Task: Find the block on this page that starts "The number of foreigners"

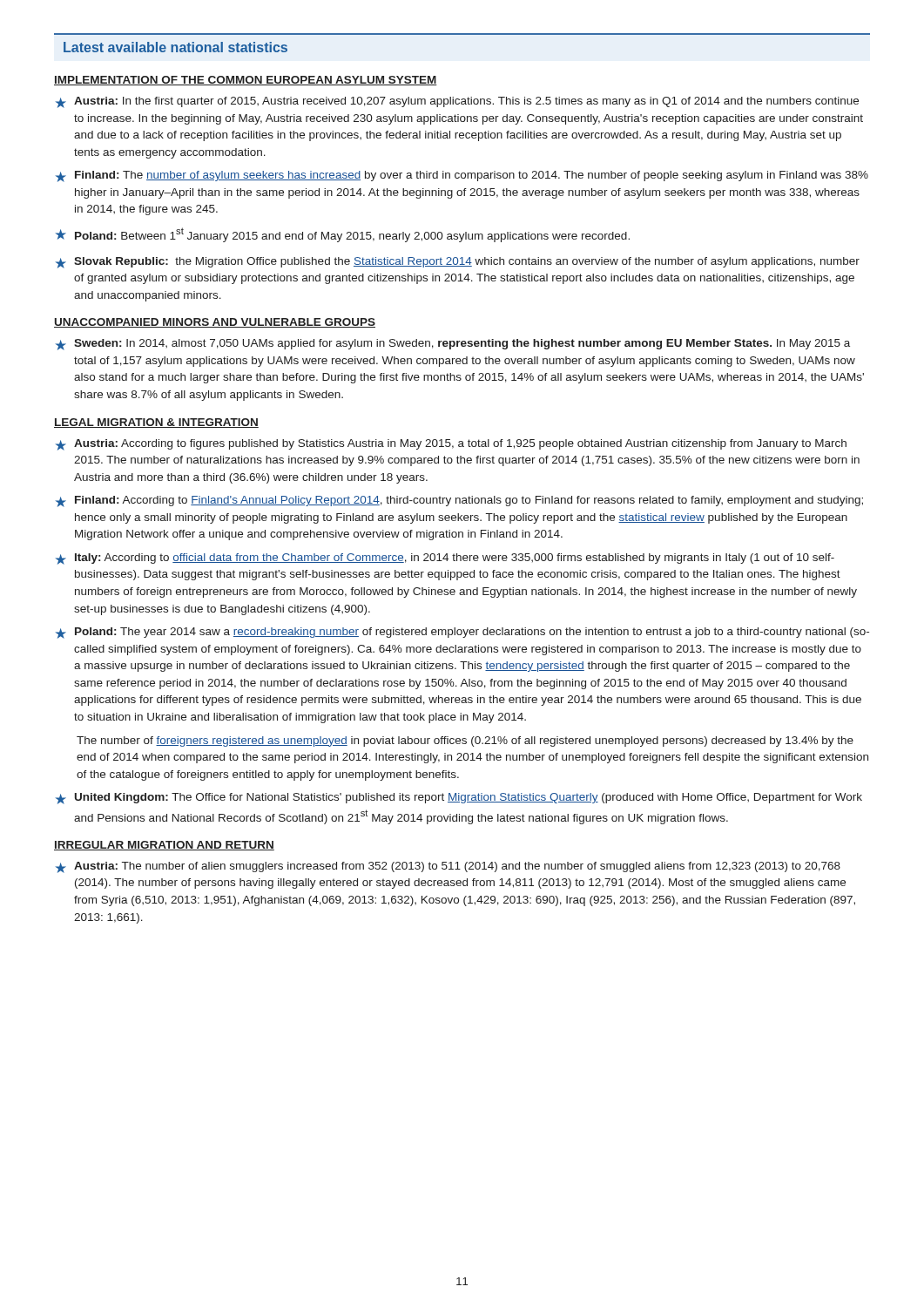Action: coord(473,757)
